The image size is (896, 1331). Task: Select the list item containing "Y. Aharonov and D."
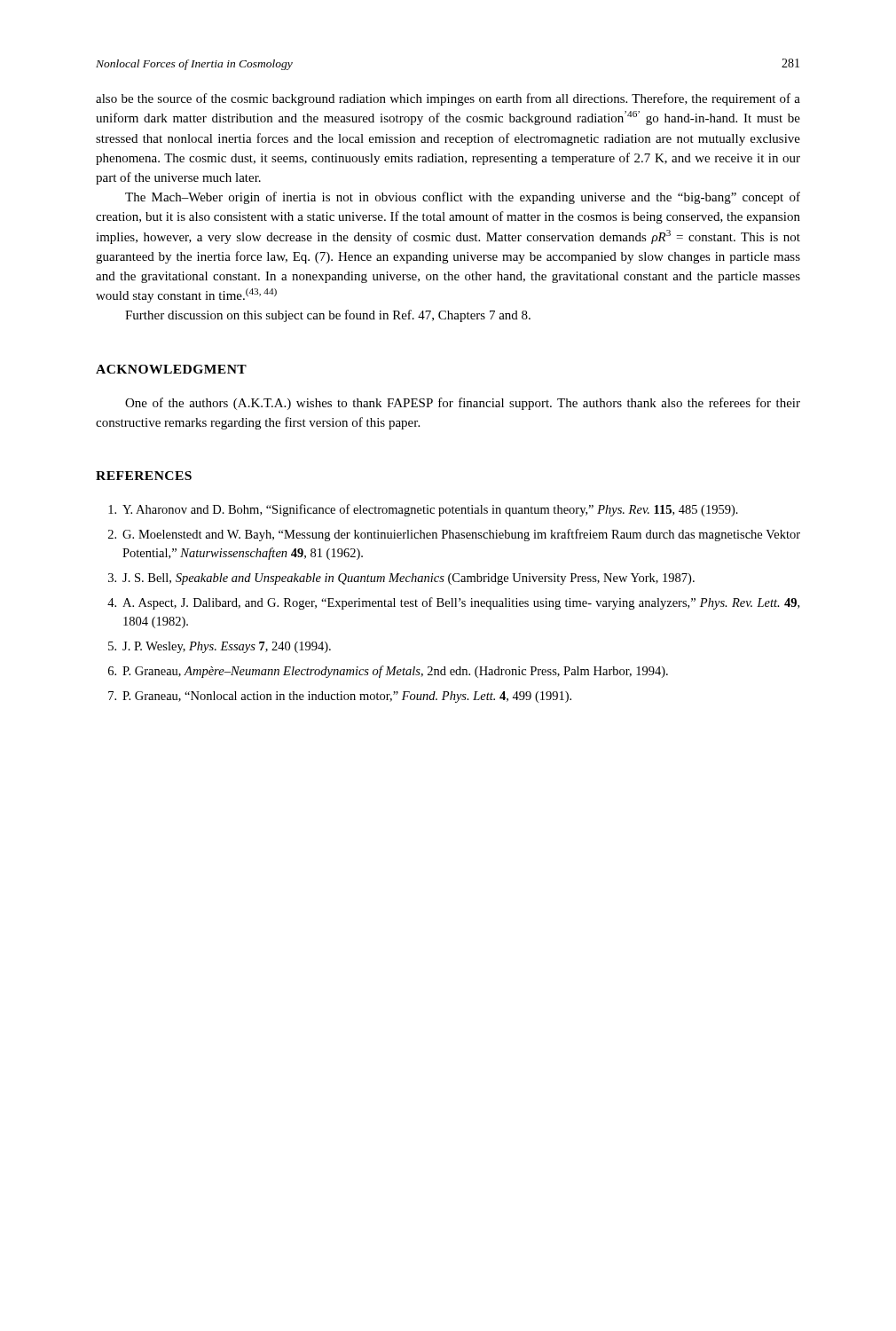pos(448,510)
